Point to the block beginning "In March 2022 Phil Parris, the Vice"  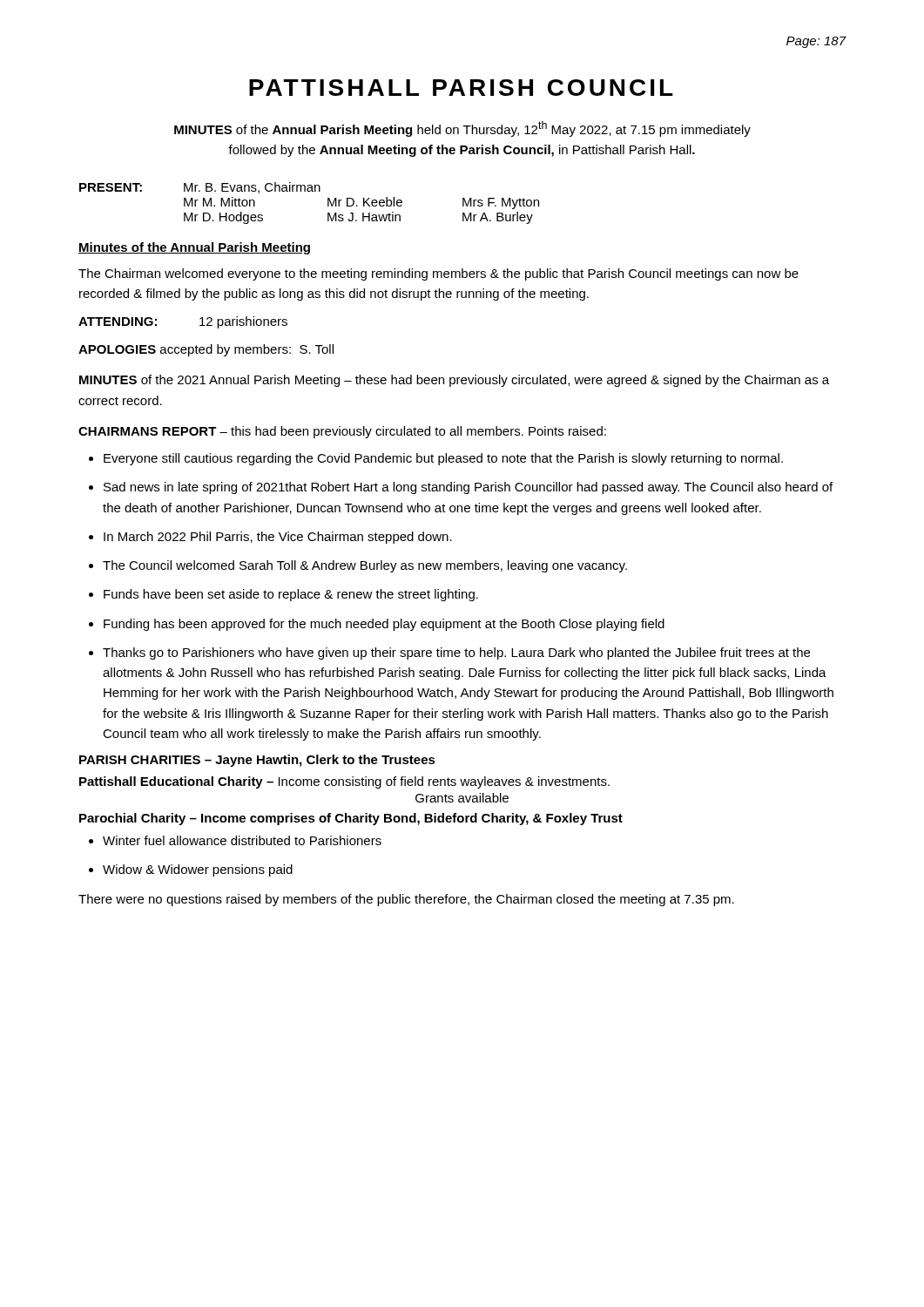pyautogui.click(x=462, y=536)
